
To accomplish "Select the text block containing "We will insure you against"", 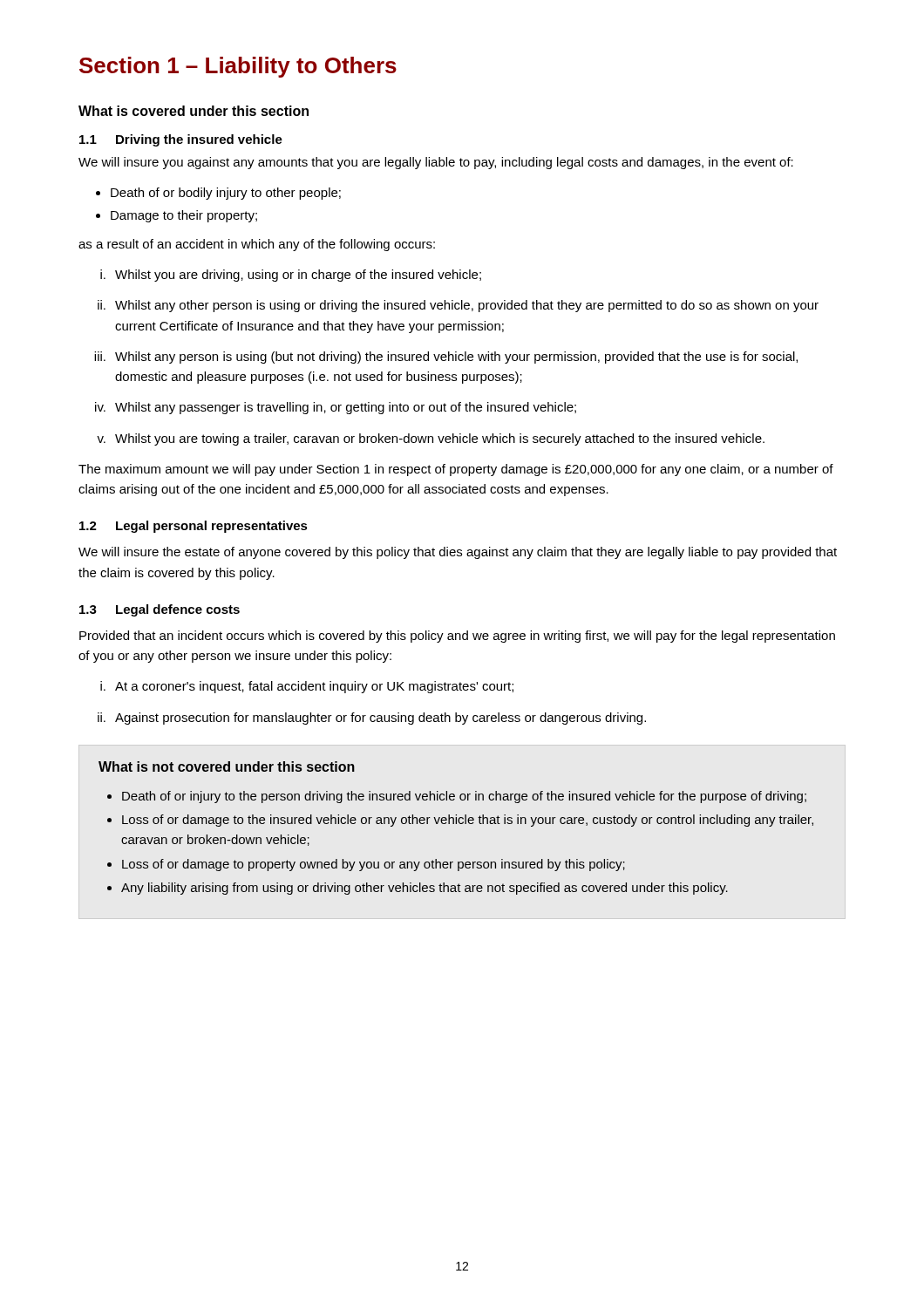I will [x=462, y=162].
